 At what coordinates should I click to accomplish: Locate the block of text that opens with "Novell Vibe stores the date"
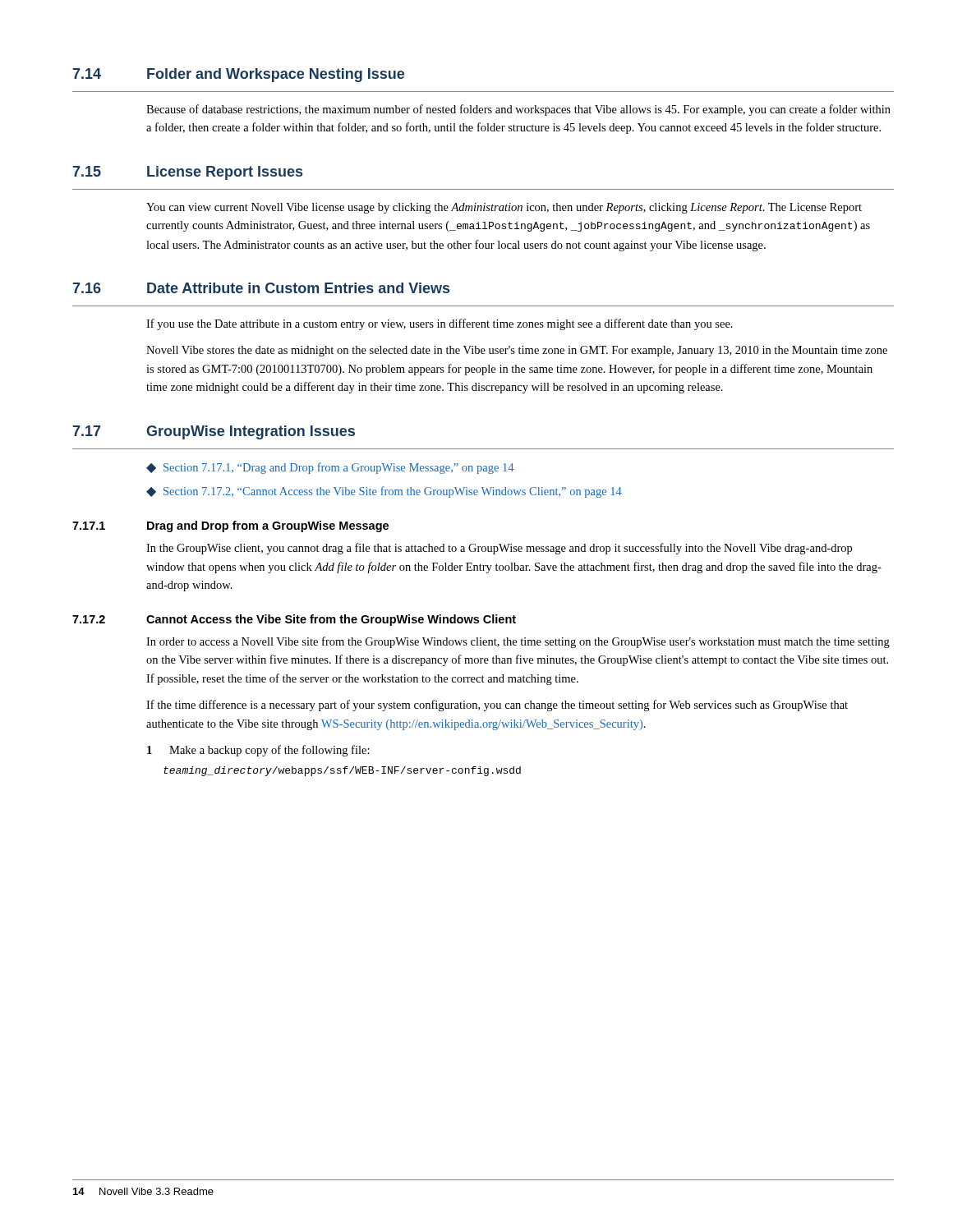520,369
